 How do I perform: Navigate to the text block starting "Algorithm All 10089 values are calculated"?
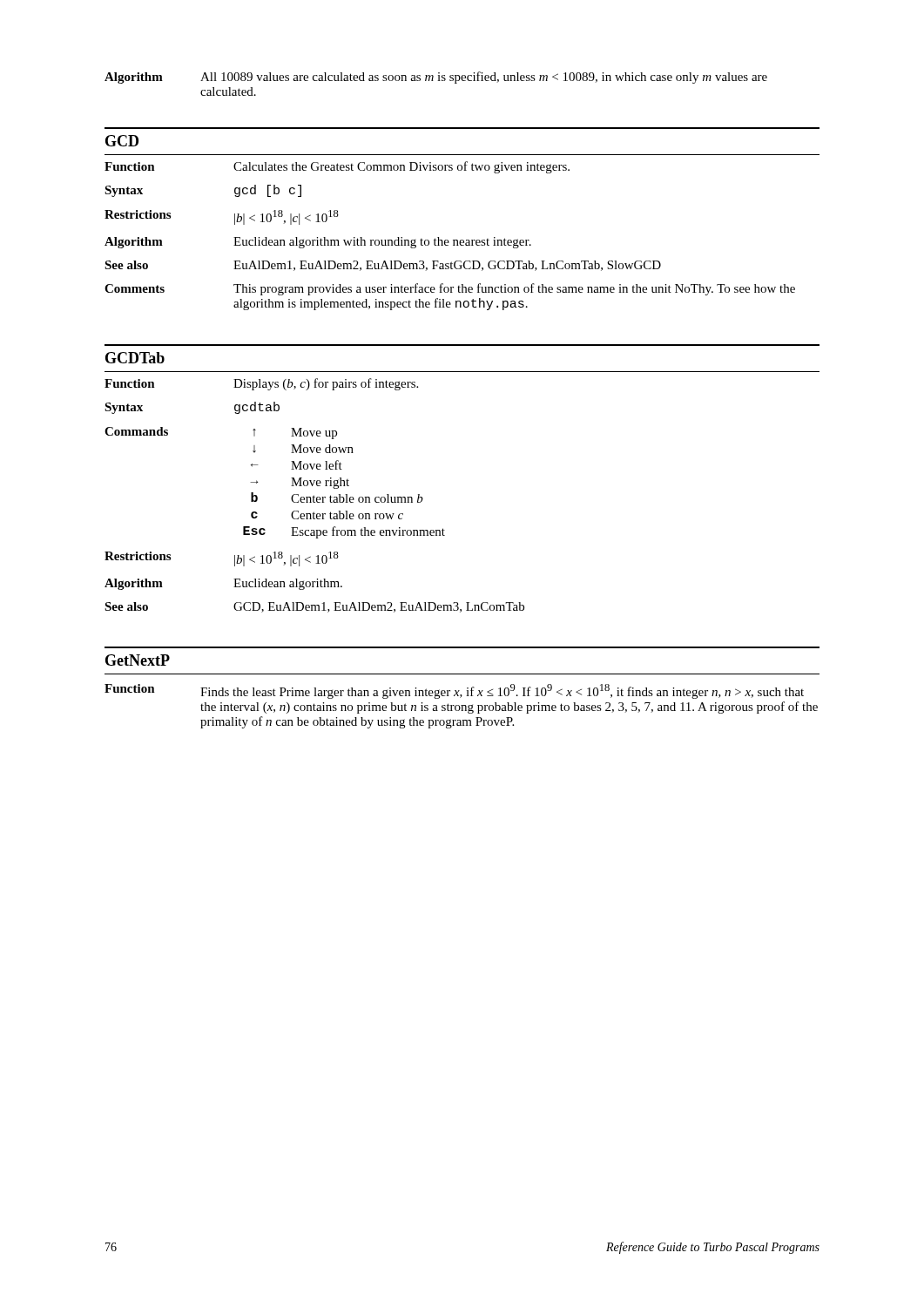[462, 84]
